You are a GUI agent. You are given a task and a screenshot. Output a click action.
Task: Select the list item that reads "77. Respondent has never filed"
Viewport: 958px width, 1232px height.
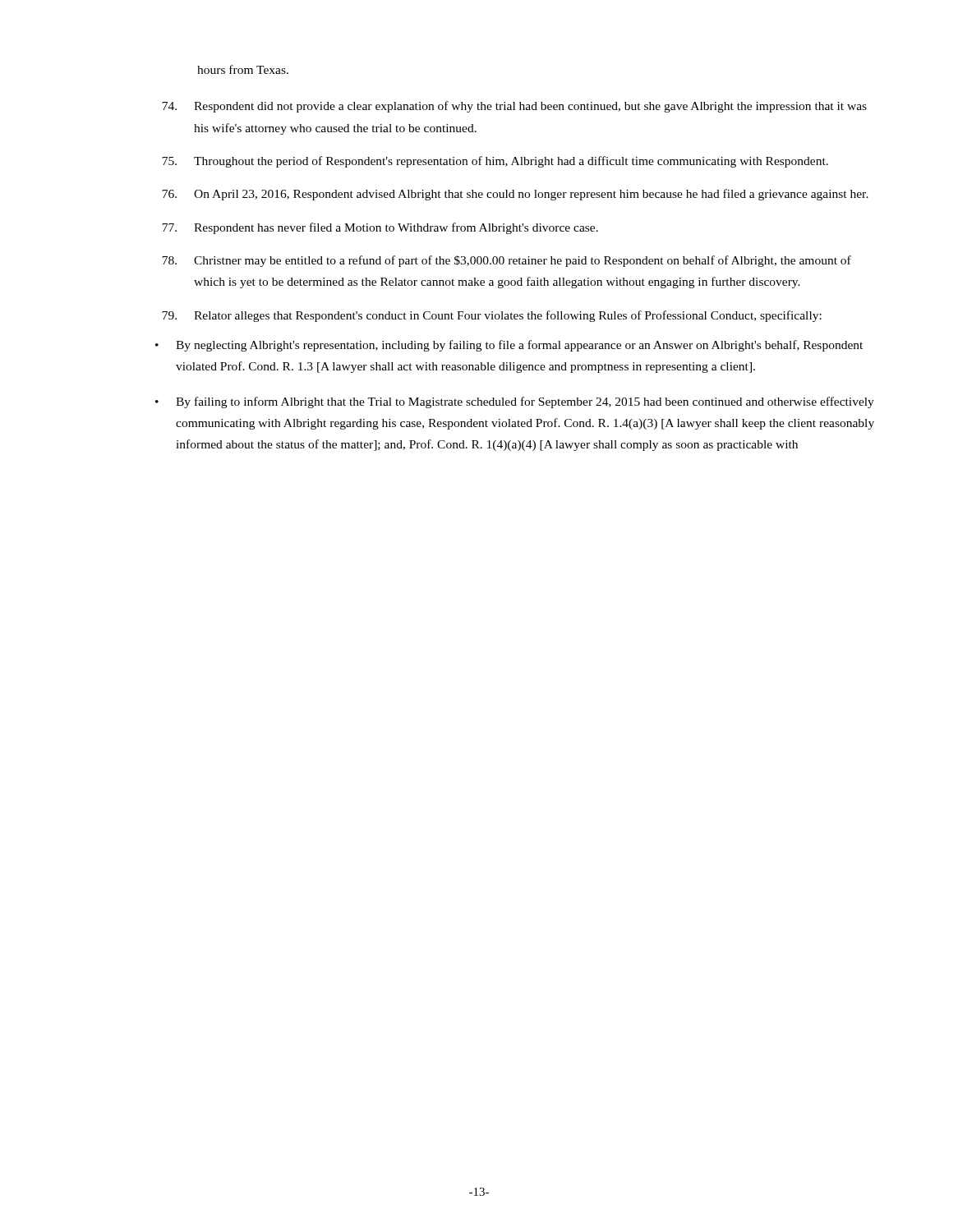point(499,227)
